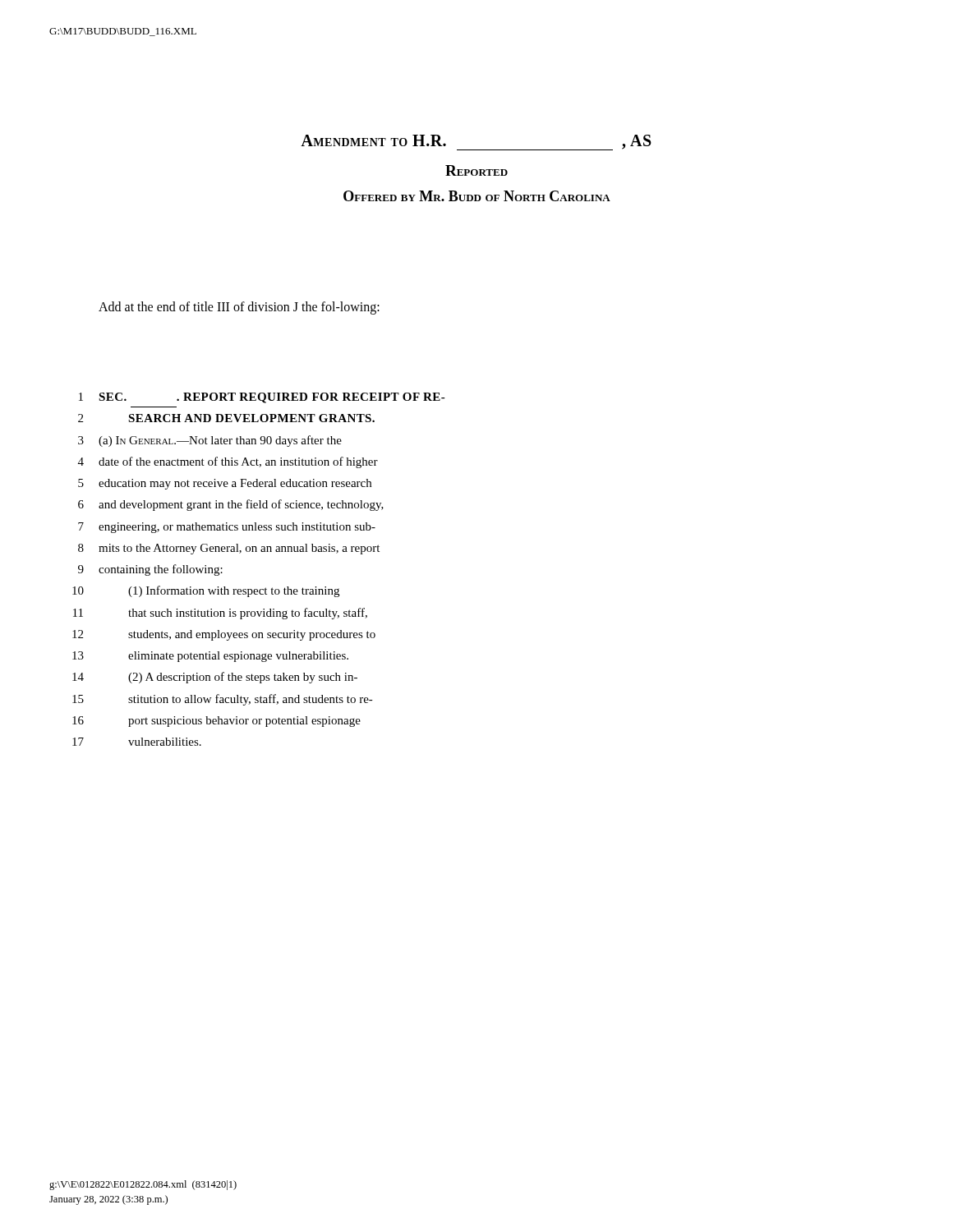Click the title

[476, 168]
